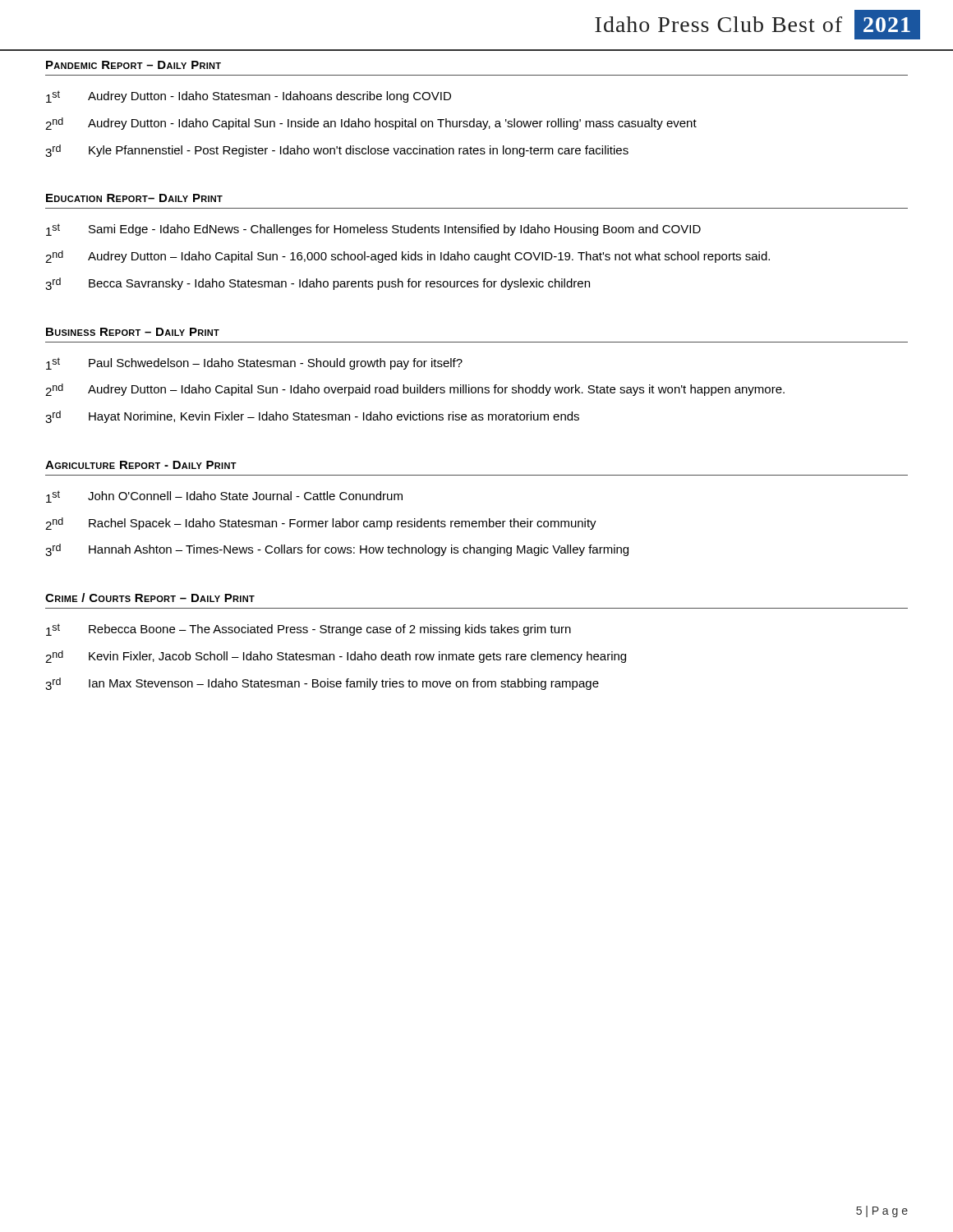Click on the list item that reads "2nd Kevin Fixler, Jacob Scholl"
Viewport: 953px width, 1232px height.
[476, 657]
